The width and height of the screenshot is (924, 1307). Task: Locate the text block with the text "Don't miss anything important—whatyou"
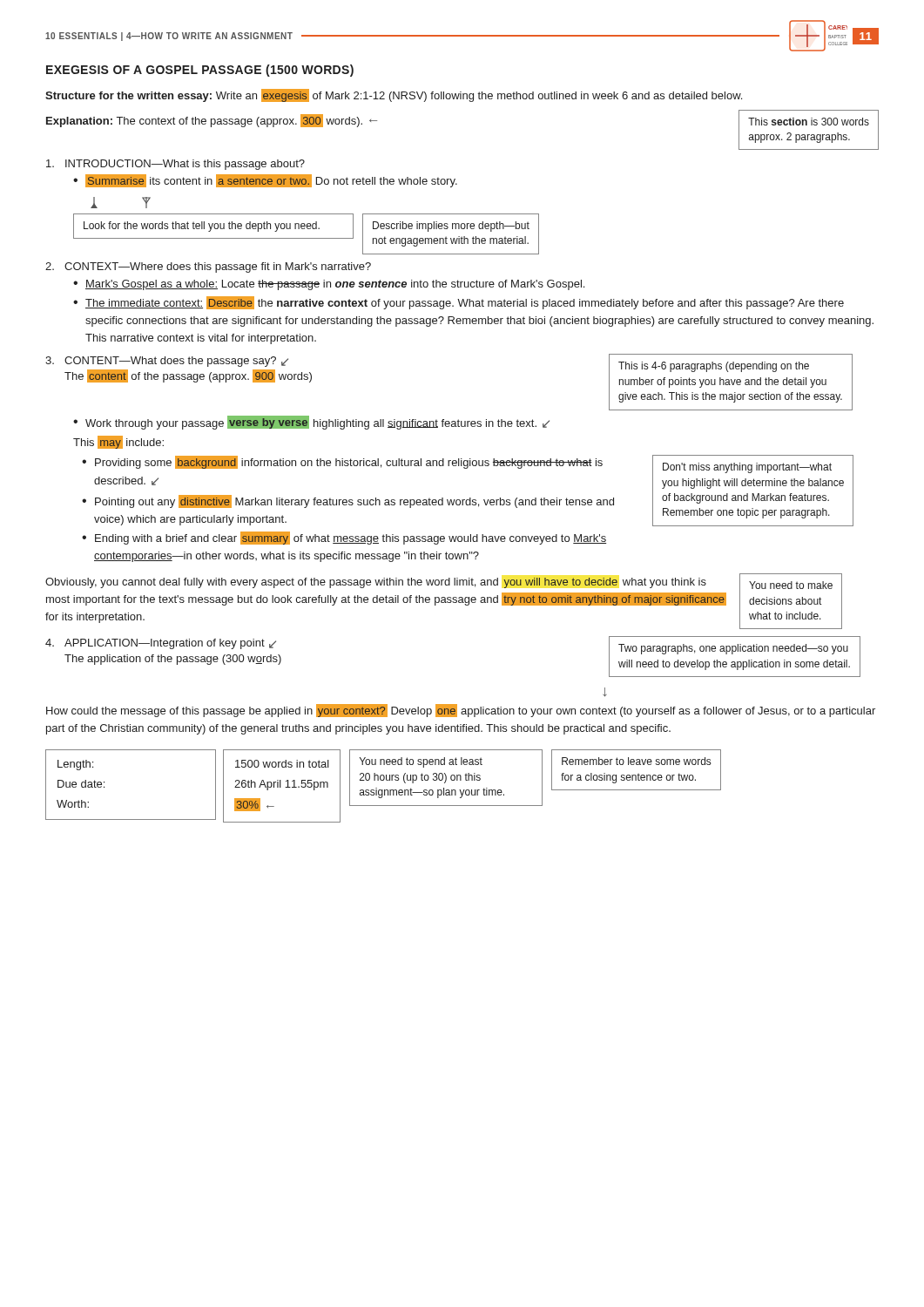753,491
